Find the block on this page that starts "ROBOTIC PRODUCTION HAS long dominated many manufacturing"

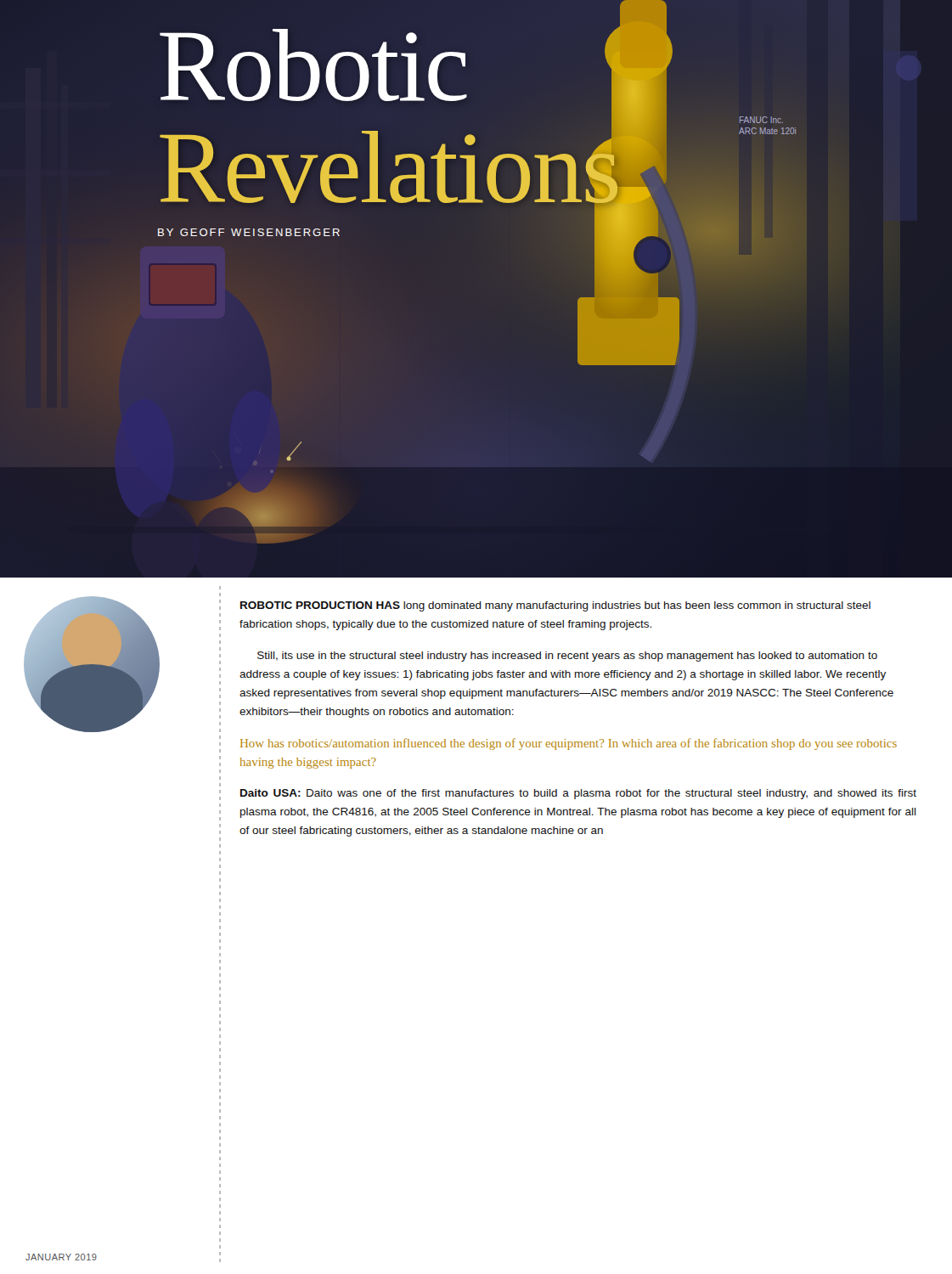tap(555, 615)
